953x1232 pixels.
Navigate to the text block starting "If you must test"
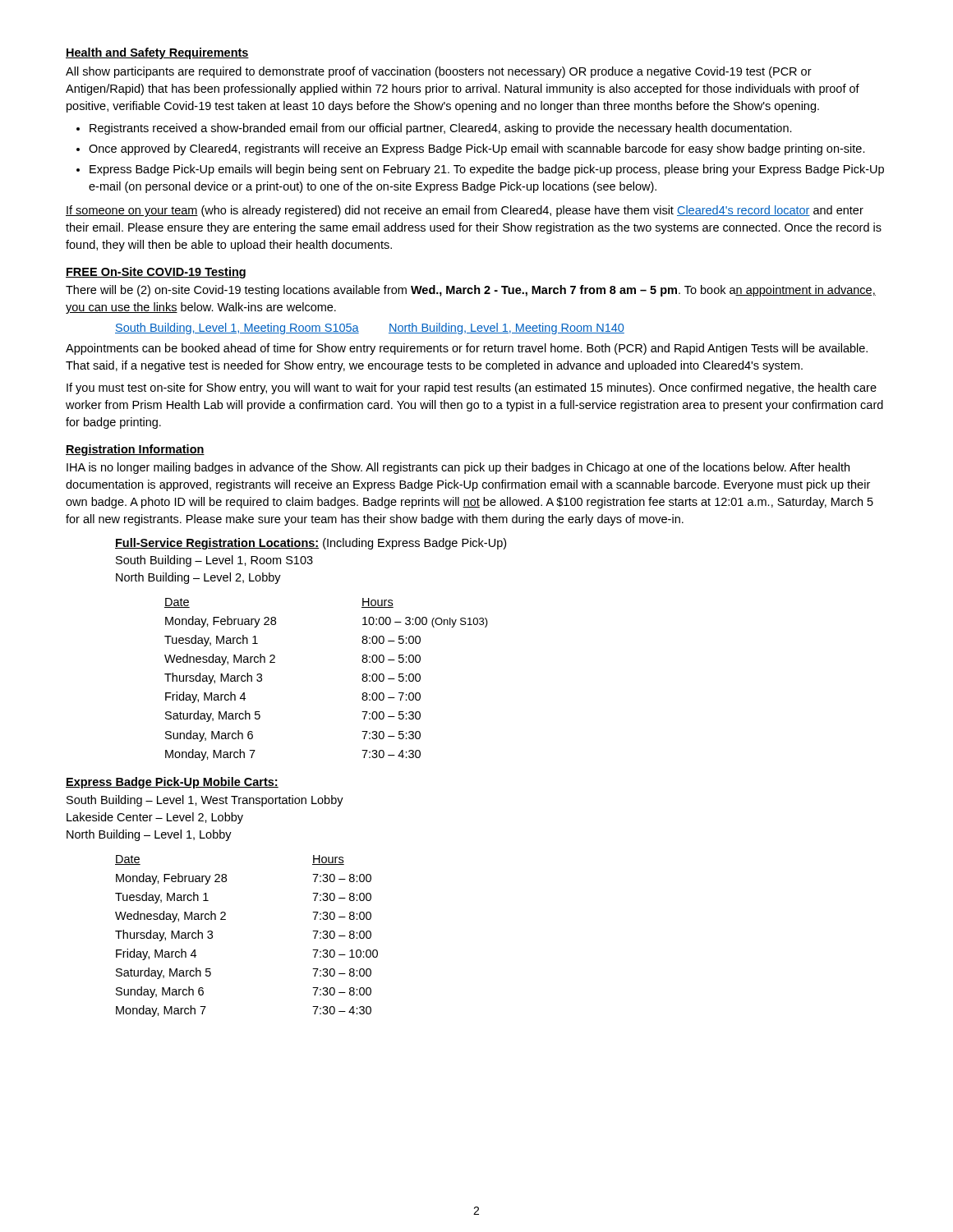pos(475,405)
